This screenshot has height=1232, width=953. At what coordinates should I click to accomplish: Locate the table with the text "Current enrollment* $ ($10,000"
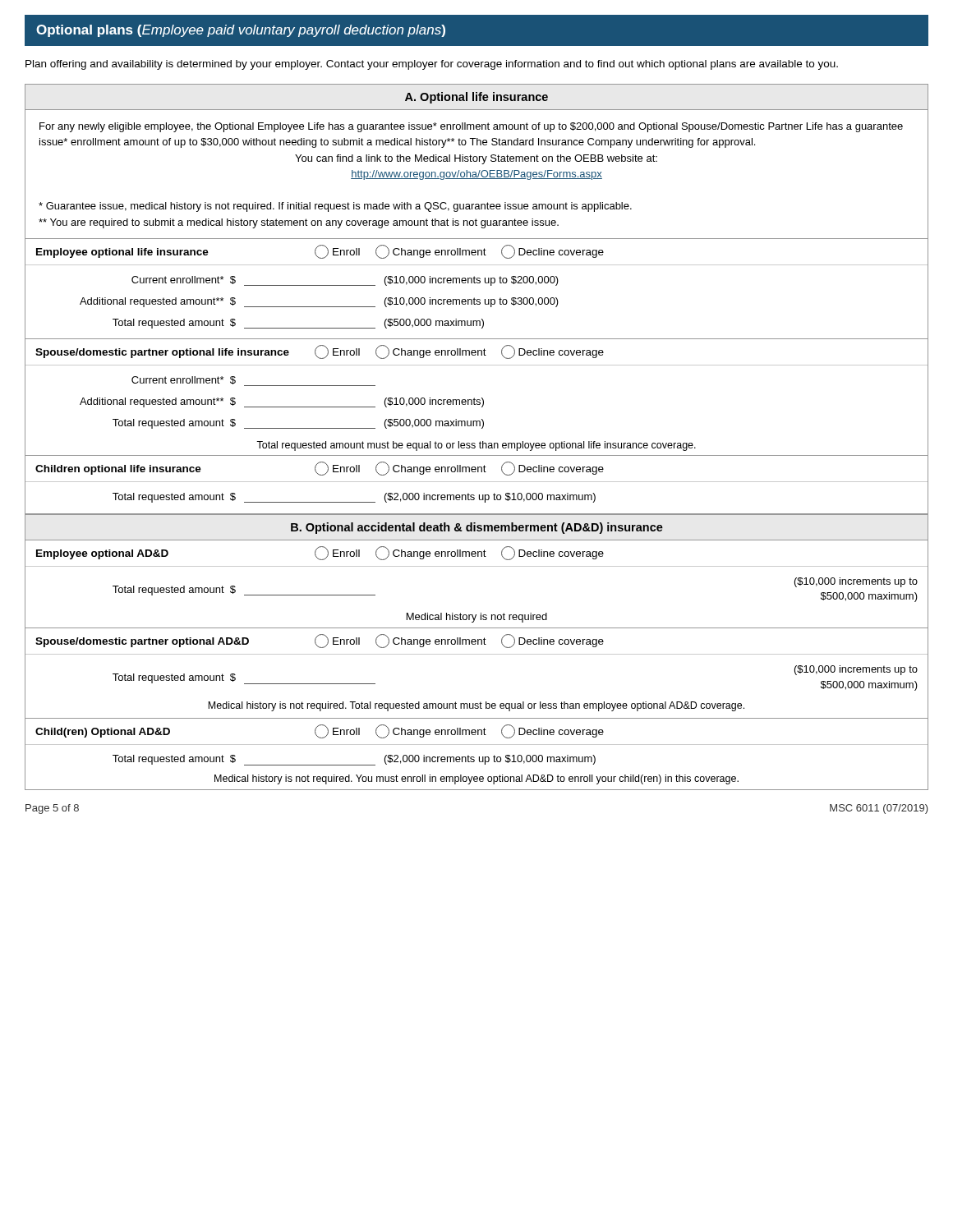tap(476, 302)
